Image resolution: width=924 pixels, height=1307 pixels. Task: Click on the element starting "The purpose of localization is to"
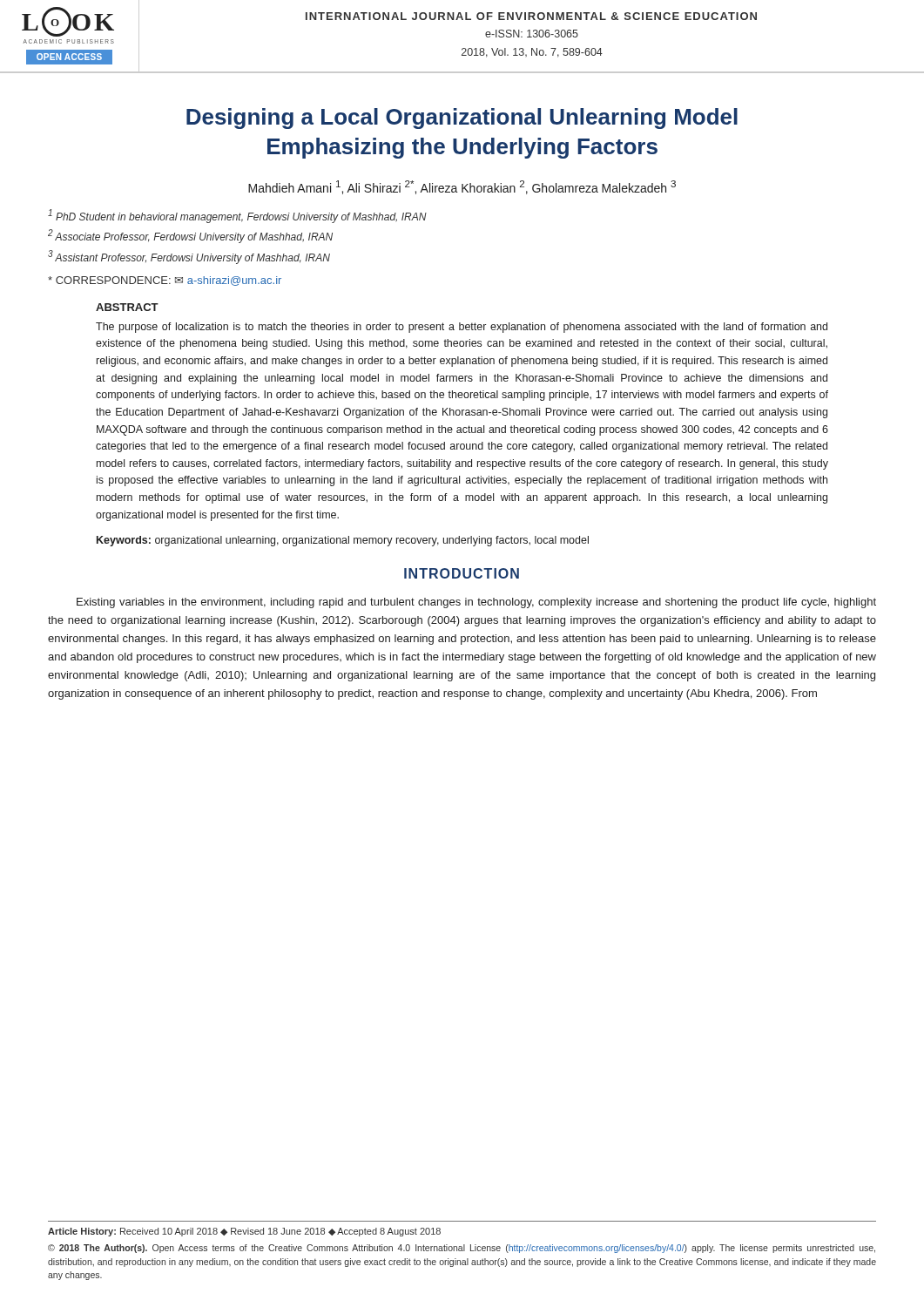462,421
